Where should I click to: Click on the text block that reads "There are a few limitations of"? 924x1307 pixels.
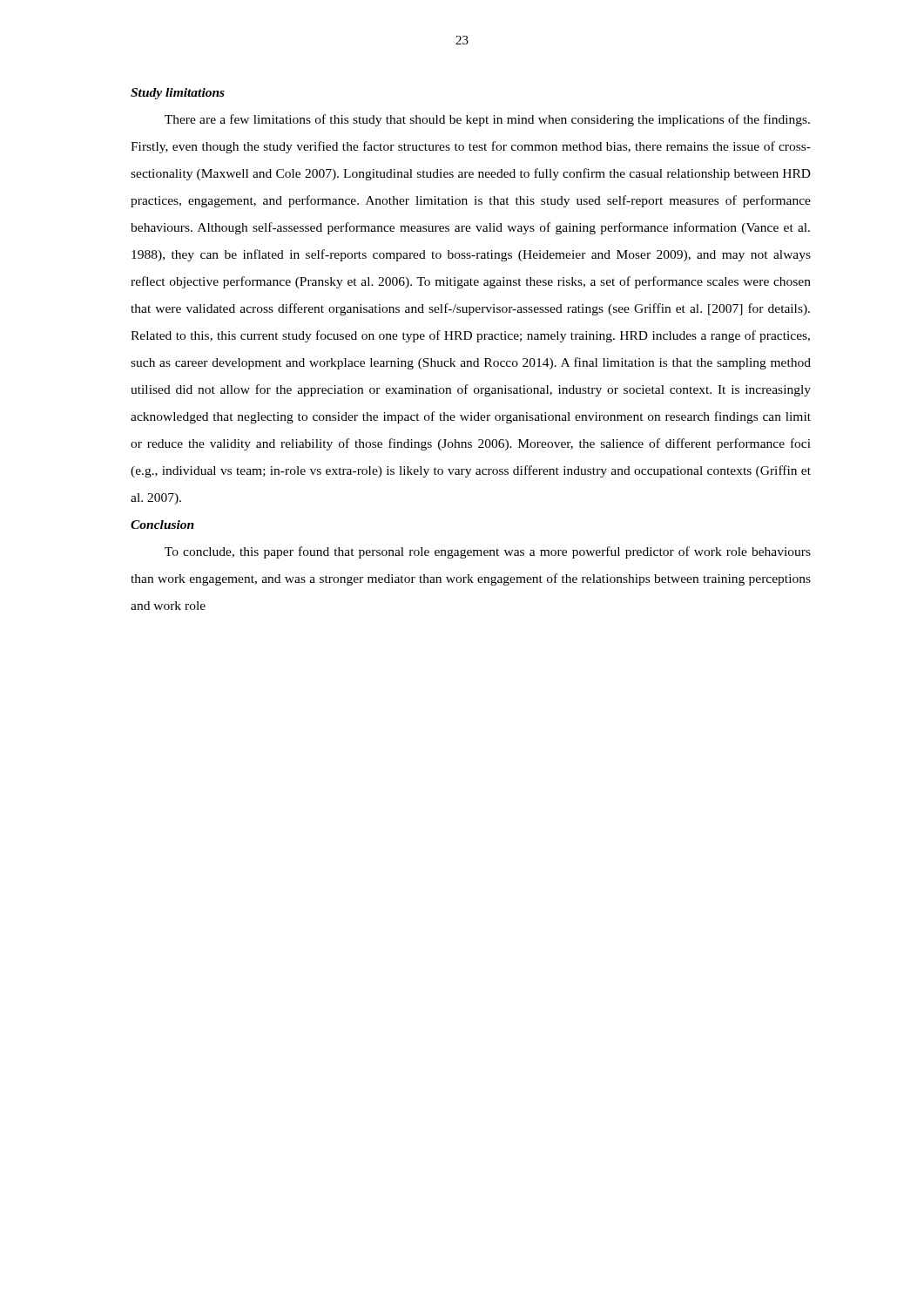pyautogui.click(x=471, y=308)
